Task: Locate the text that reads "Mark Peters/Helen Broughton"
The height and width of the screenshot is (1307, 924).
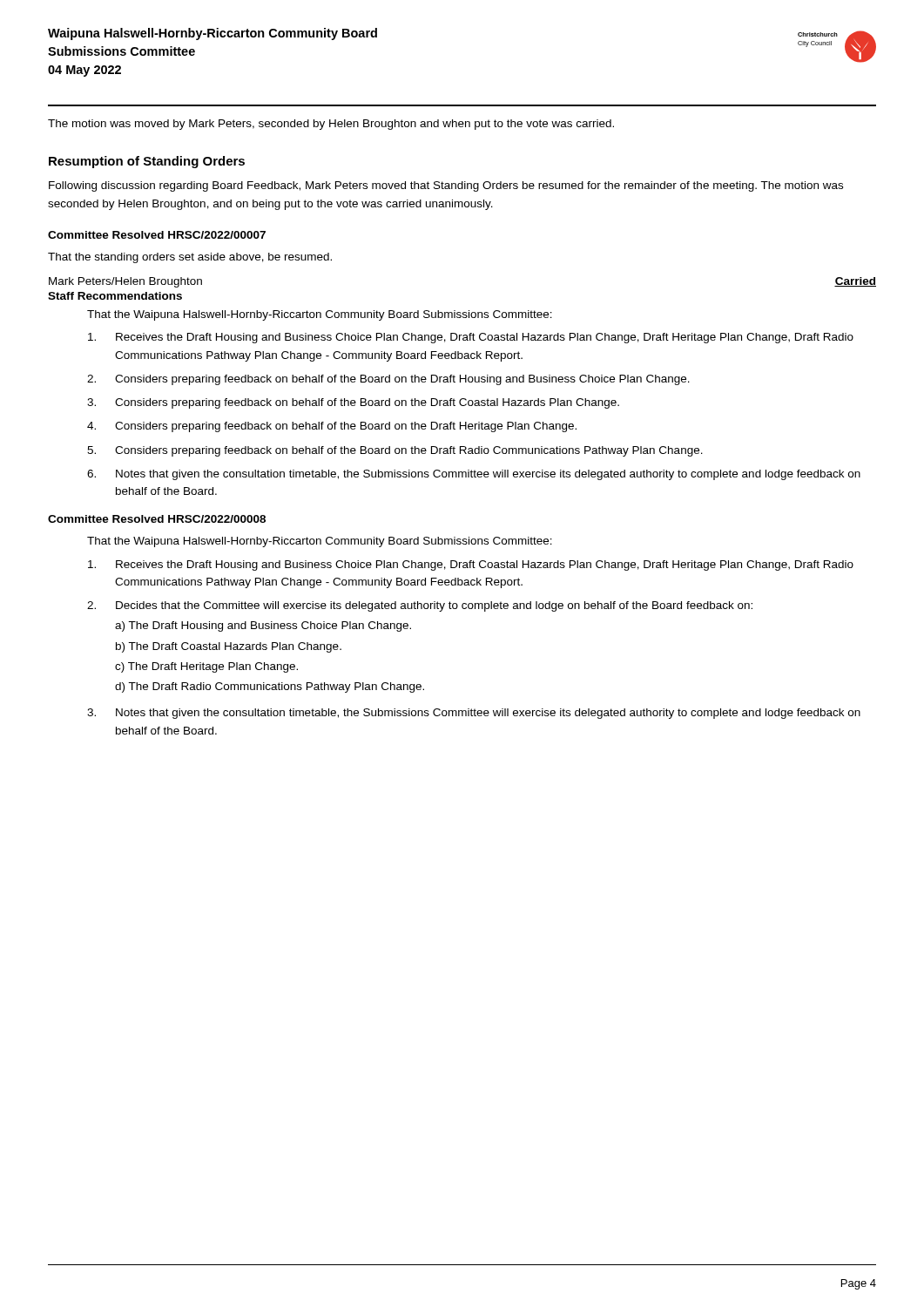Action: click(x=125, y=281)
